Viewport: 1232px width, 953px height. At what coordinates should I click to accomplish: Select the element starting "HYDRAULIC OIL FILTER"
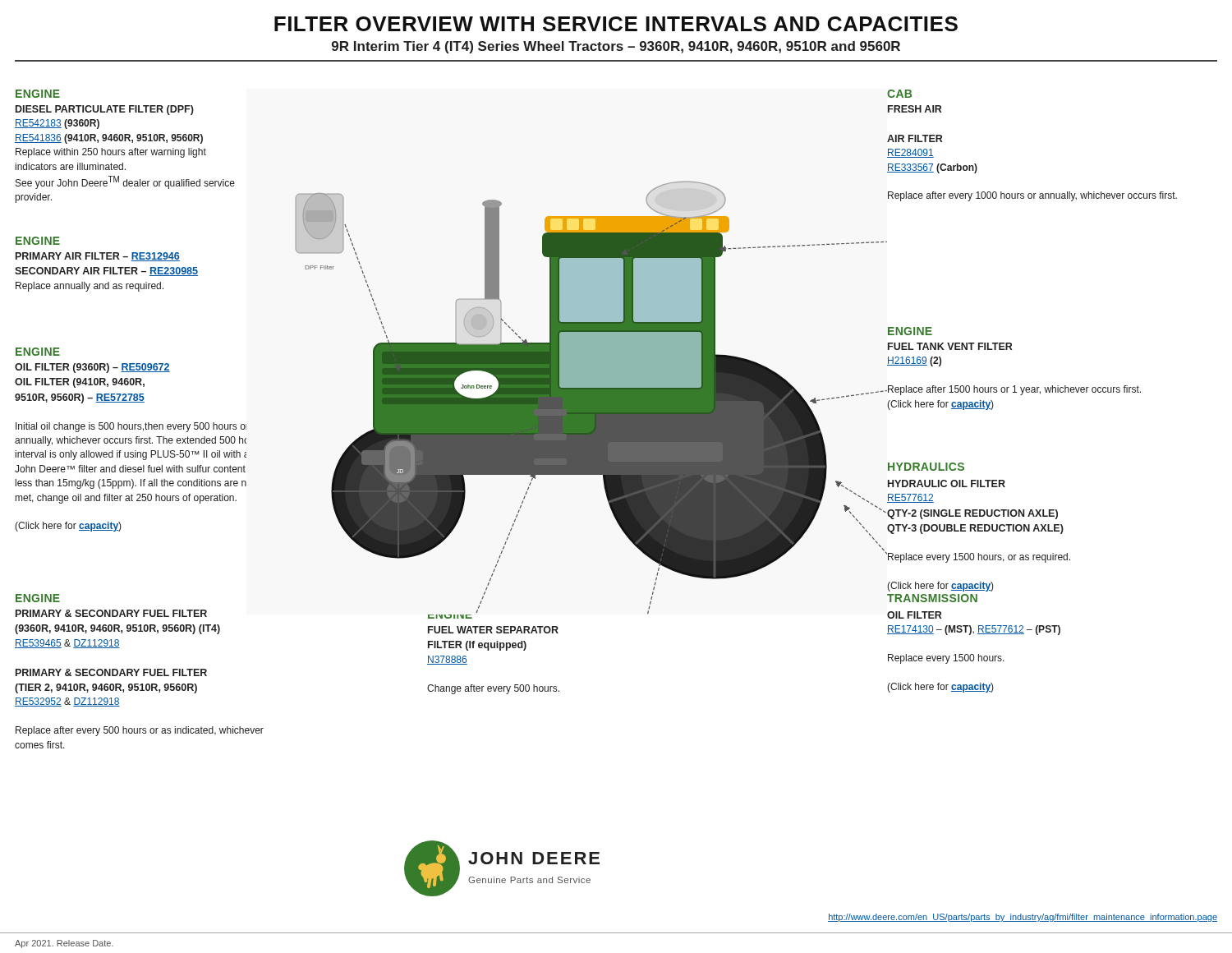click(x=979, y=535)
